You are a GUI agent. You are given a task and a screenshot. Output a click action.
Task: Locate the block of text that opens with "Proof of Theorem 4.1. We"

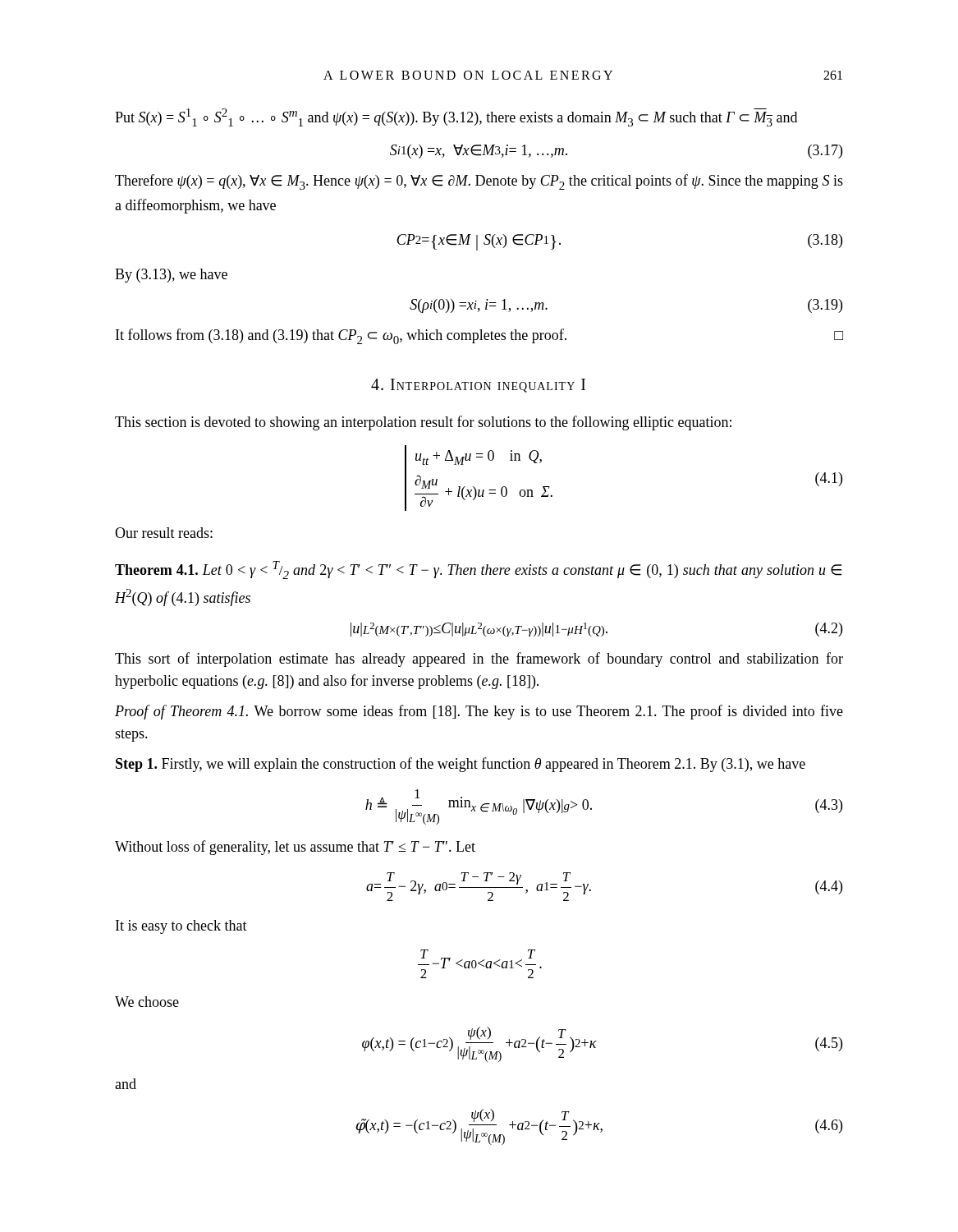click(479, 723)
